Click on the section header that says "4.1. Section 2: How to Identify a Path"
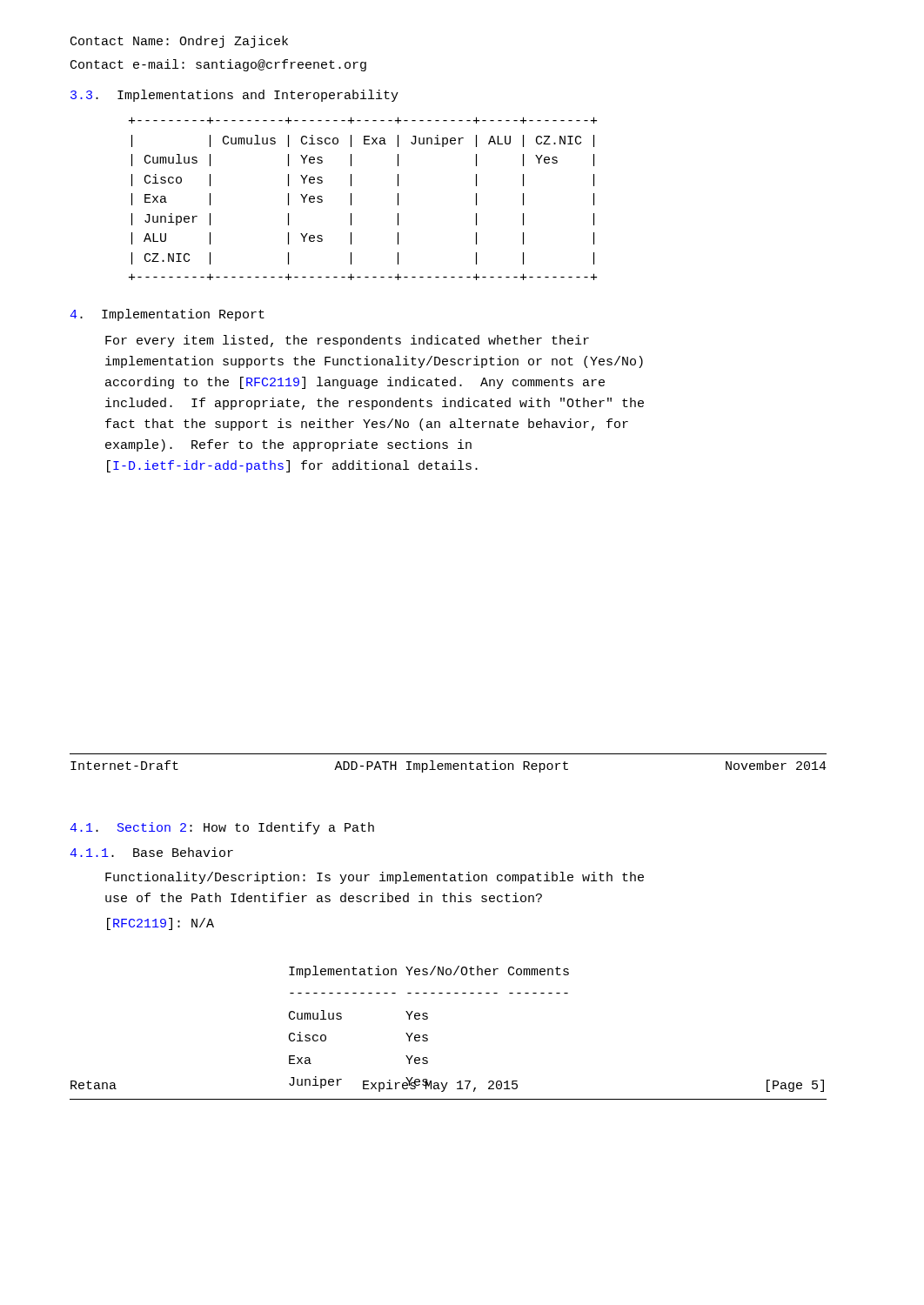The width and height of the screenshot is (924, 1305). coord(222,829)
